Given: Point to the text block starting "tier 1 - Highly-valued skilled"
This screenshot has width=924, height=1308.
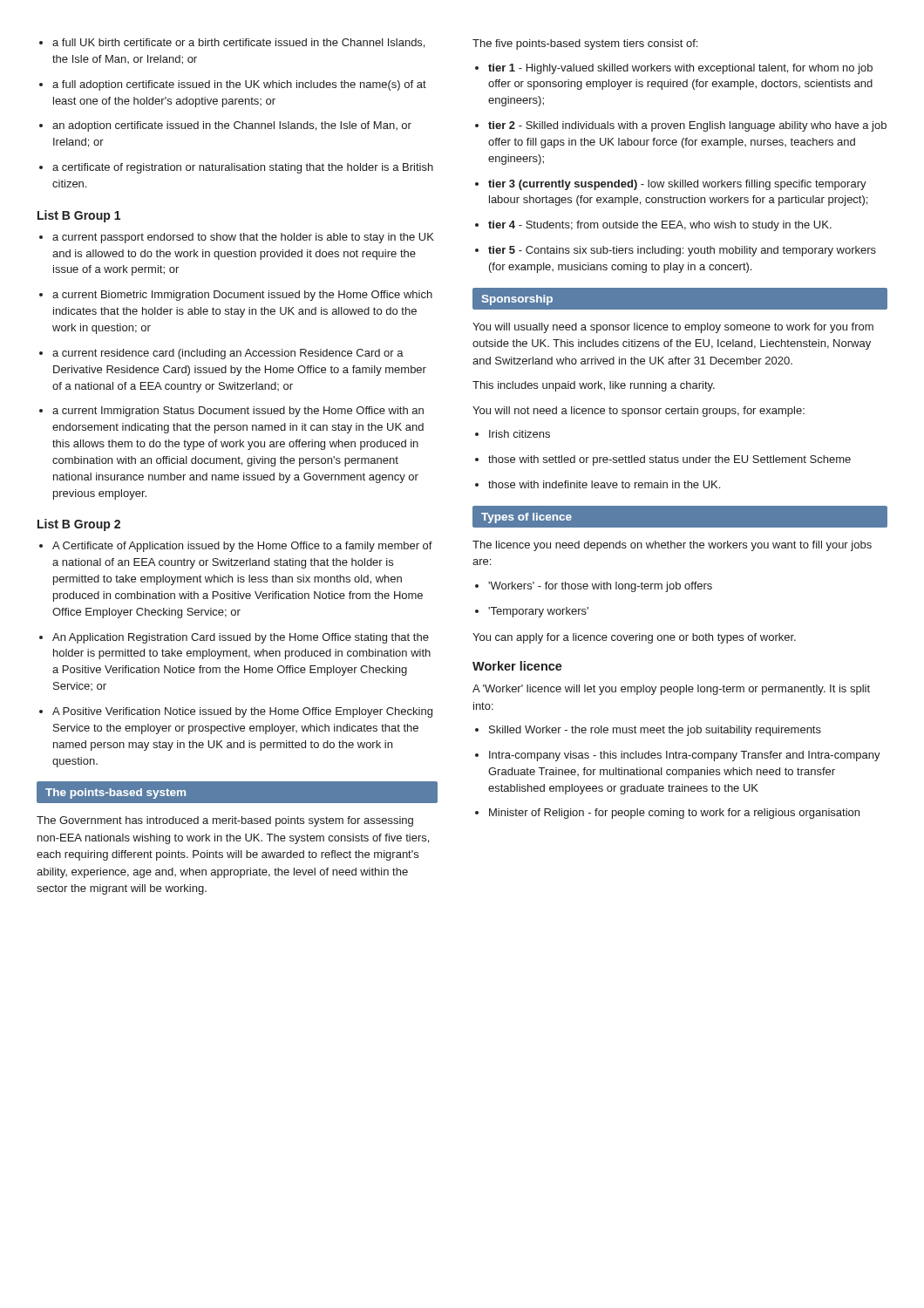Looking at the screenshot, I should click(x=680, y=84).
